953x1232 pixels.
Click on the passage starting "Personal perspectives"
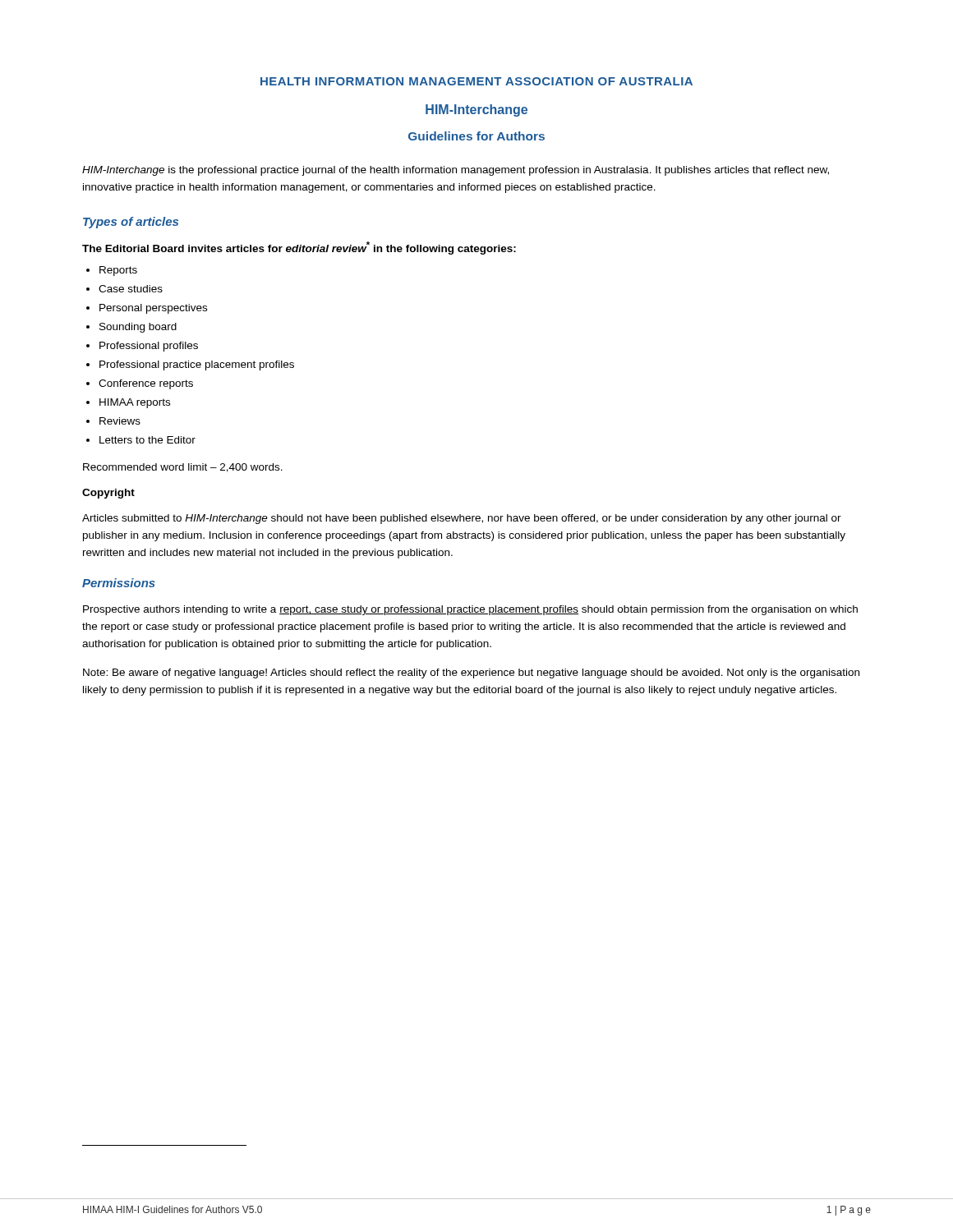(153, 309)
